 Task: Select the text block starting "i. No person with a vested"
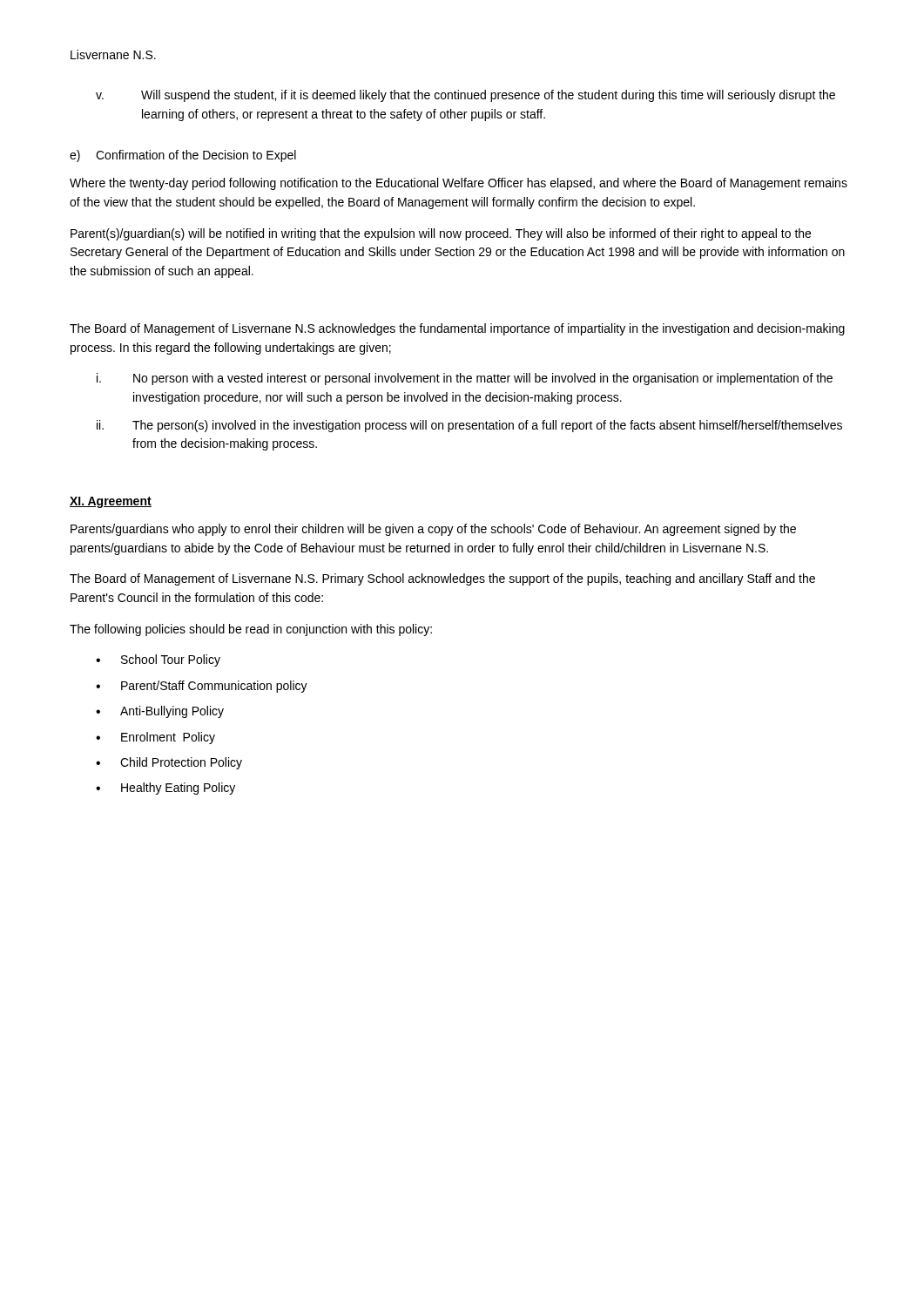point(475,389)
